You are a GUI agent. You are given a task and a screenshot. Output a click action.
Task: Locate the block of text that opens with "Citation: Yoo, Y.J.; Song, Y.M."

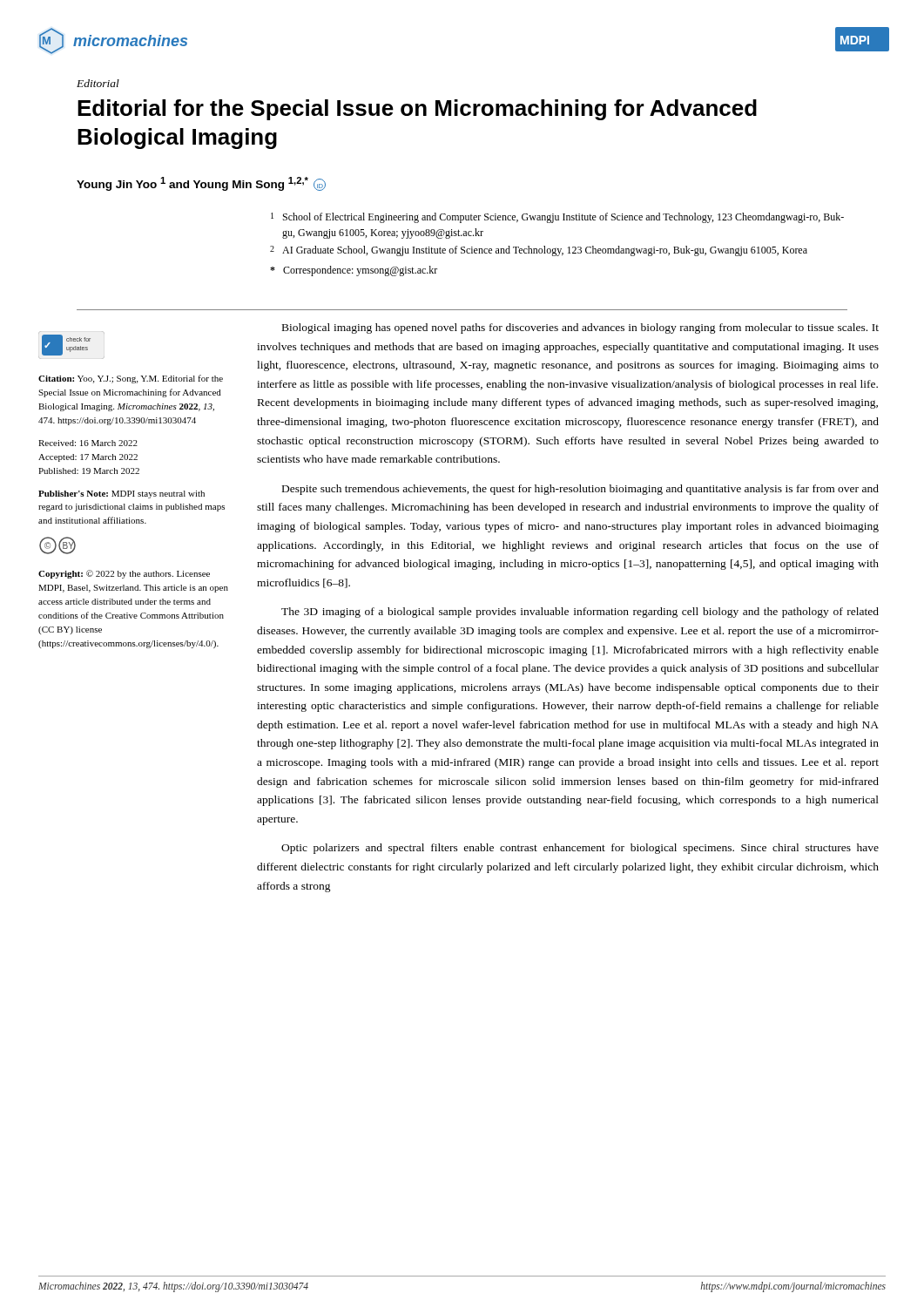coord(131,399)
